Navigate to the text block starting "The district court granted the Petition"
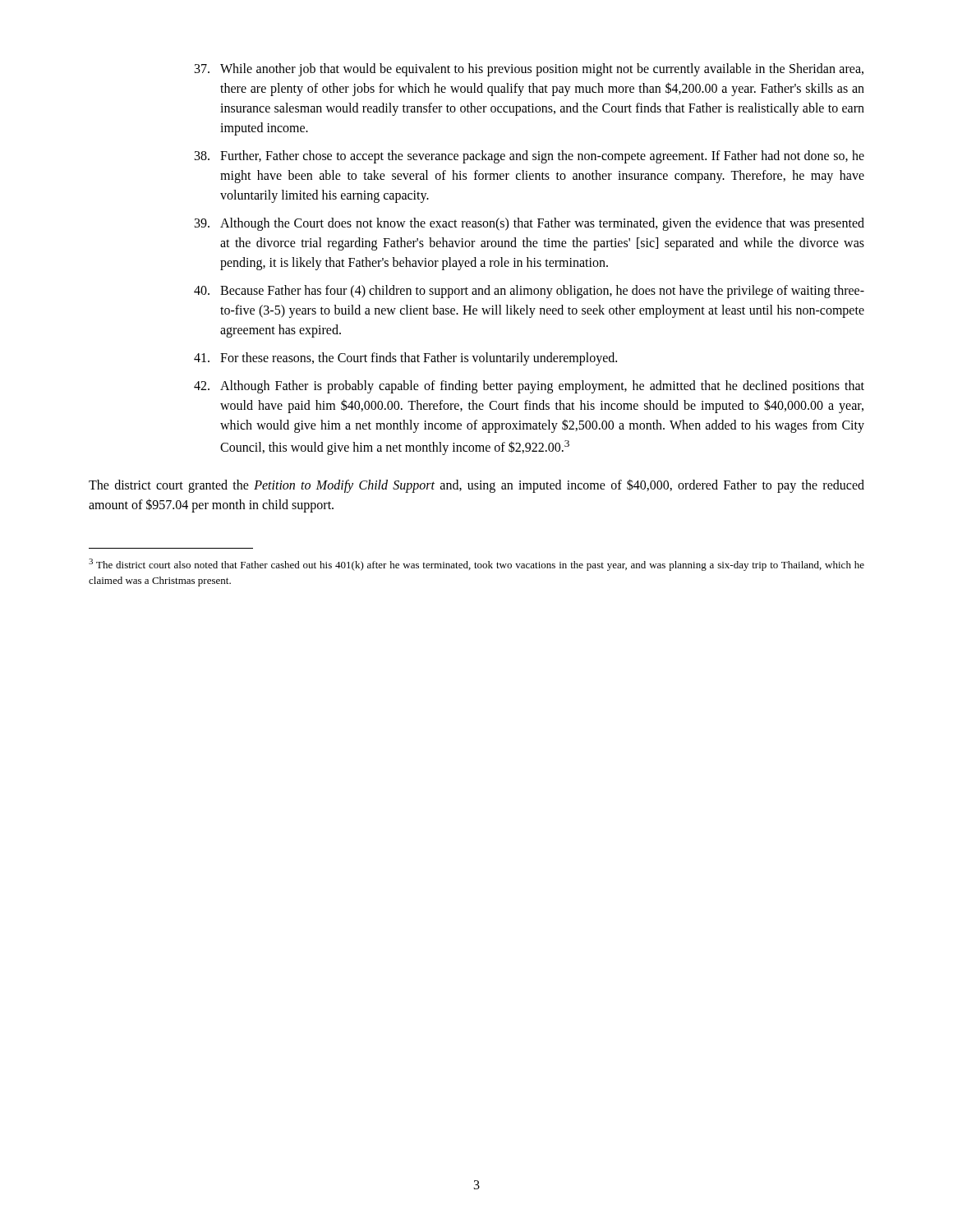Viewport: 953px width, 1232px height. pos(476,495)
